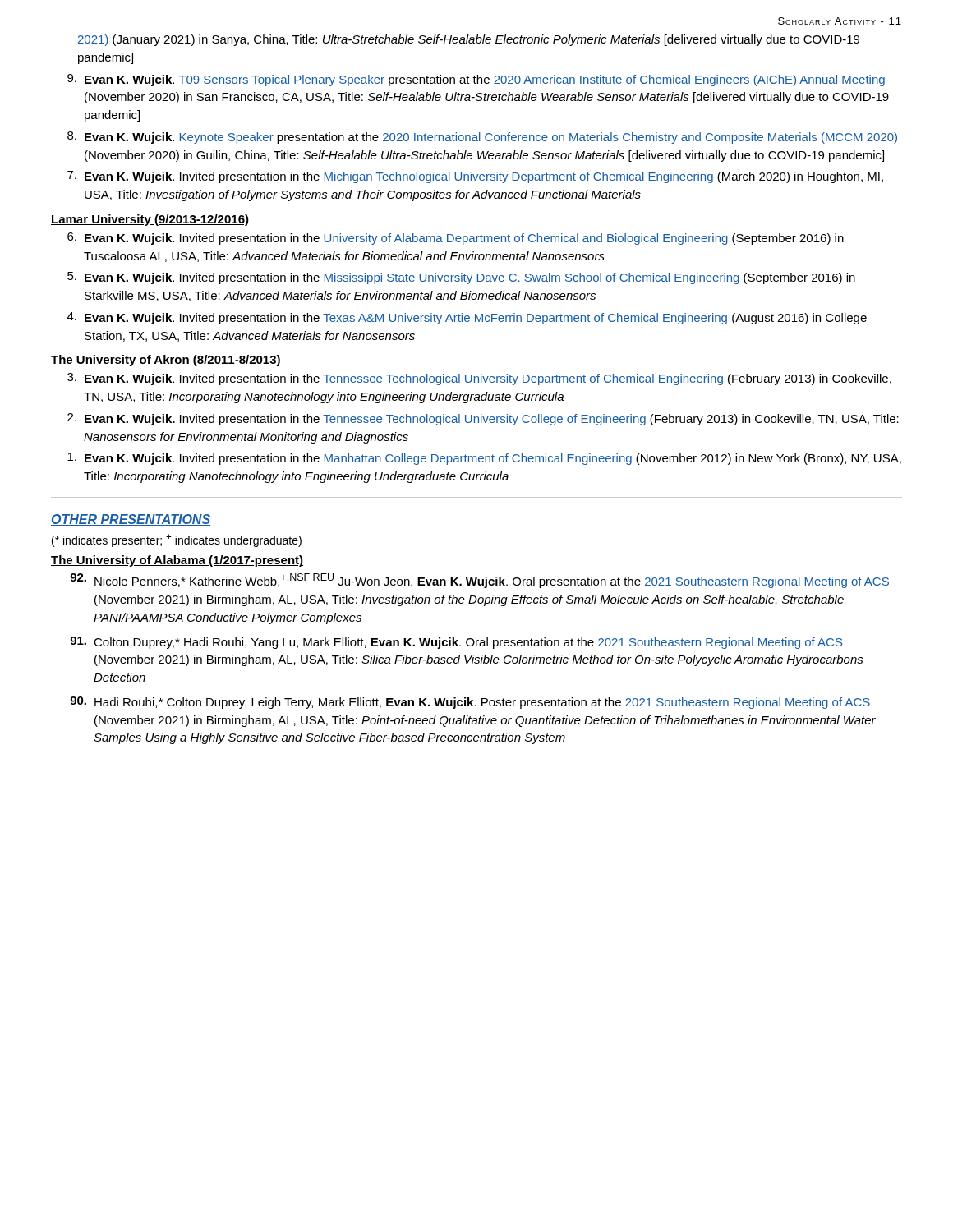Find the text containing "(* indicates presenter; + indicates undergraduate)"
The height and width of the screenshot is (1232, 953).
[176, 538]
